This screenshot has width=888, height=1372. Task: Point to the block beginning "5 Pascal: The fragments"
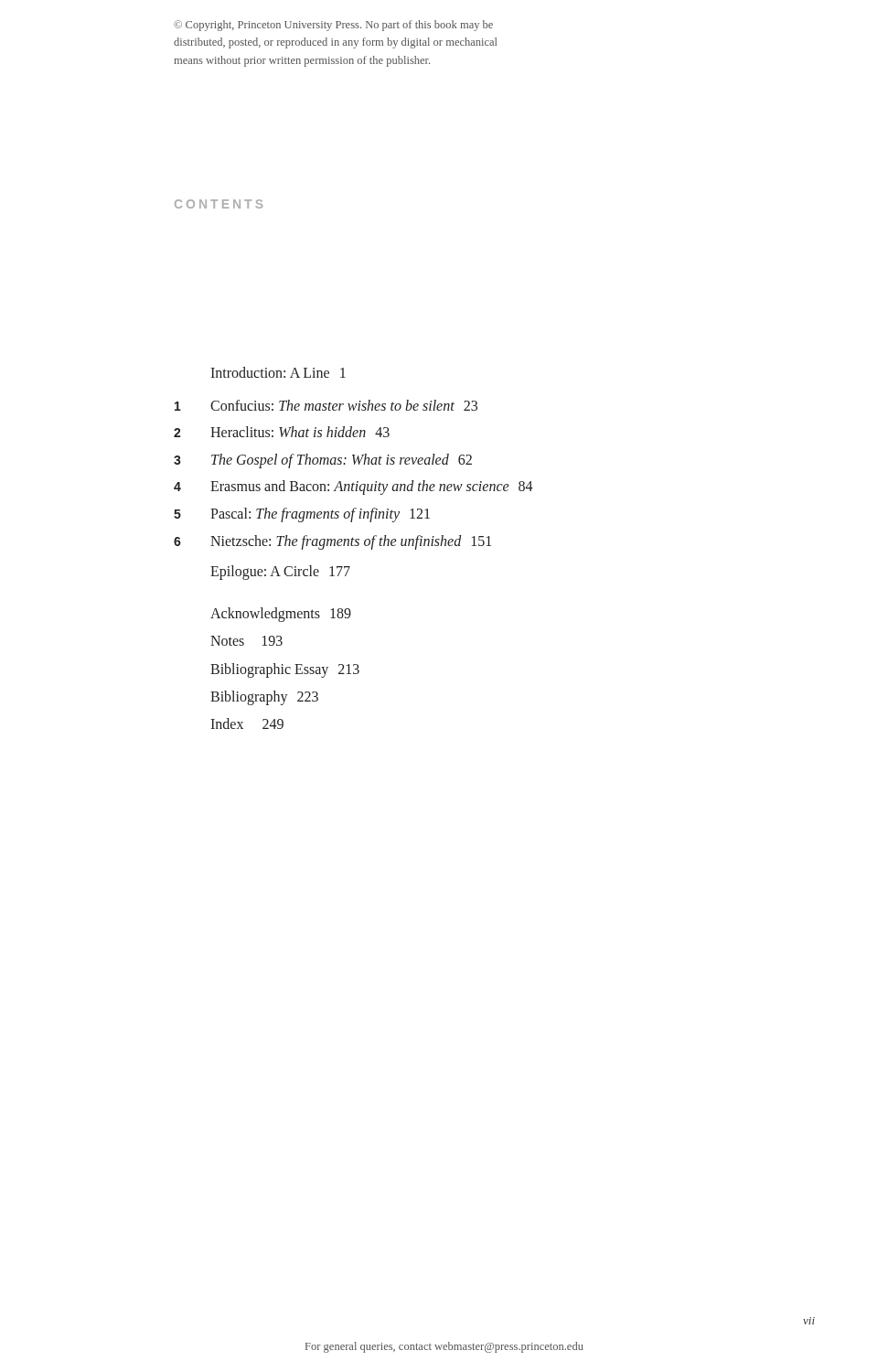302,515
